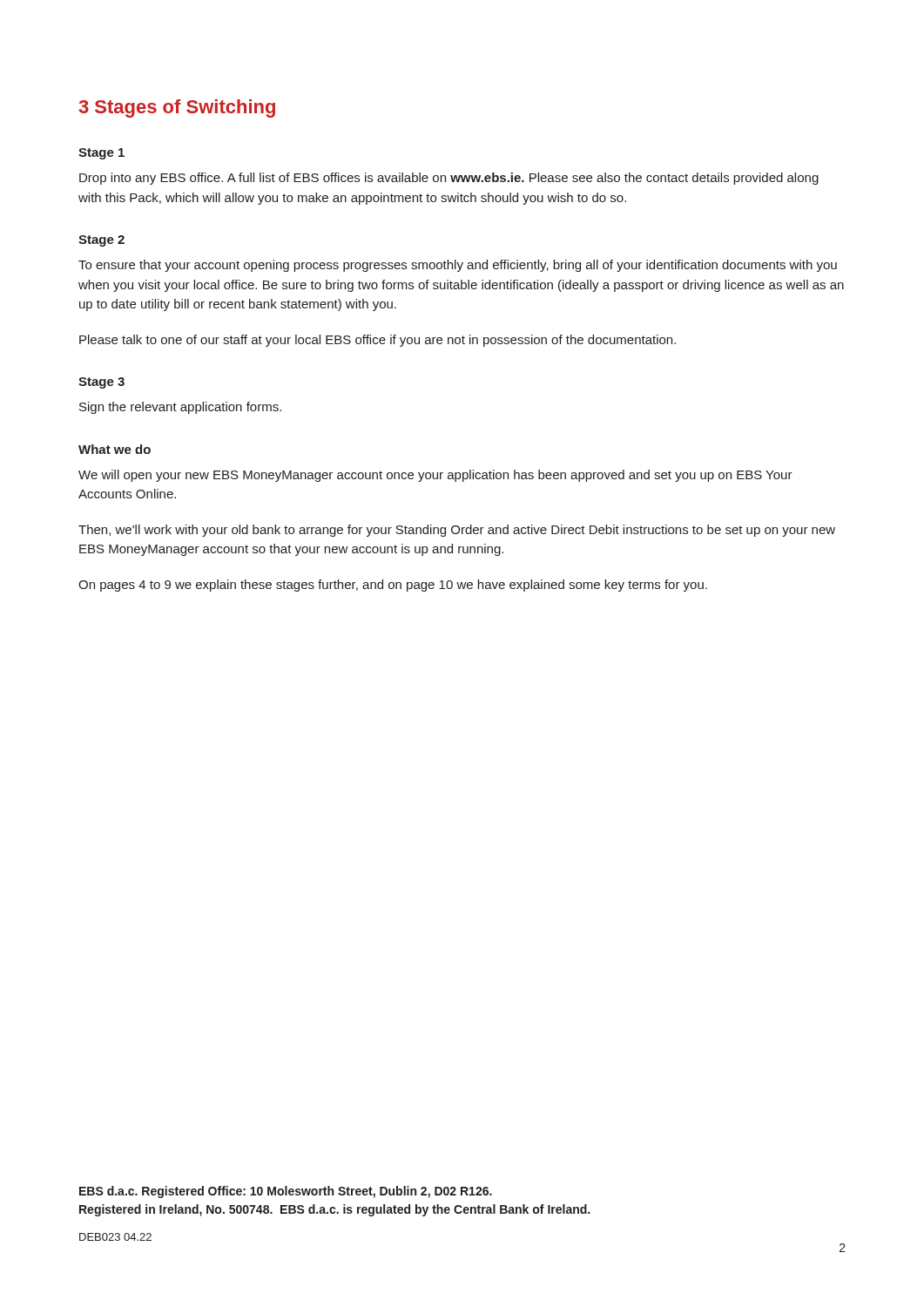Navigate to the block starting "Stage 2"
924x1307 pixels.
pos(102,239)
